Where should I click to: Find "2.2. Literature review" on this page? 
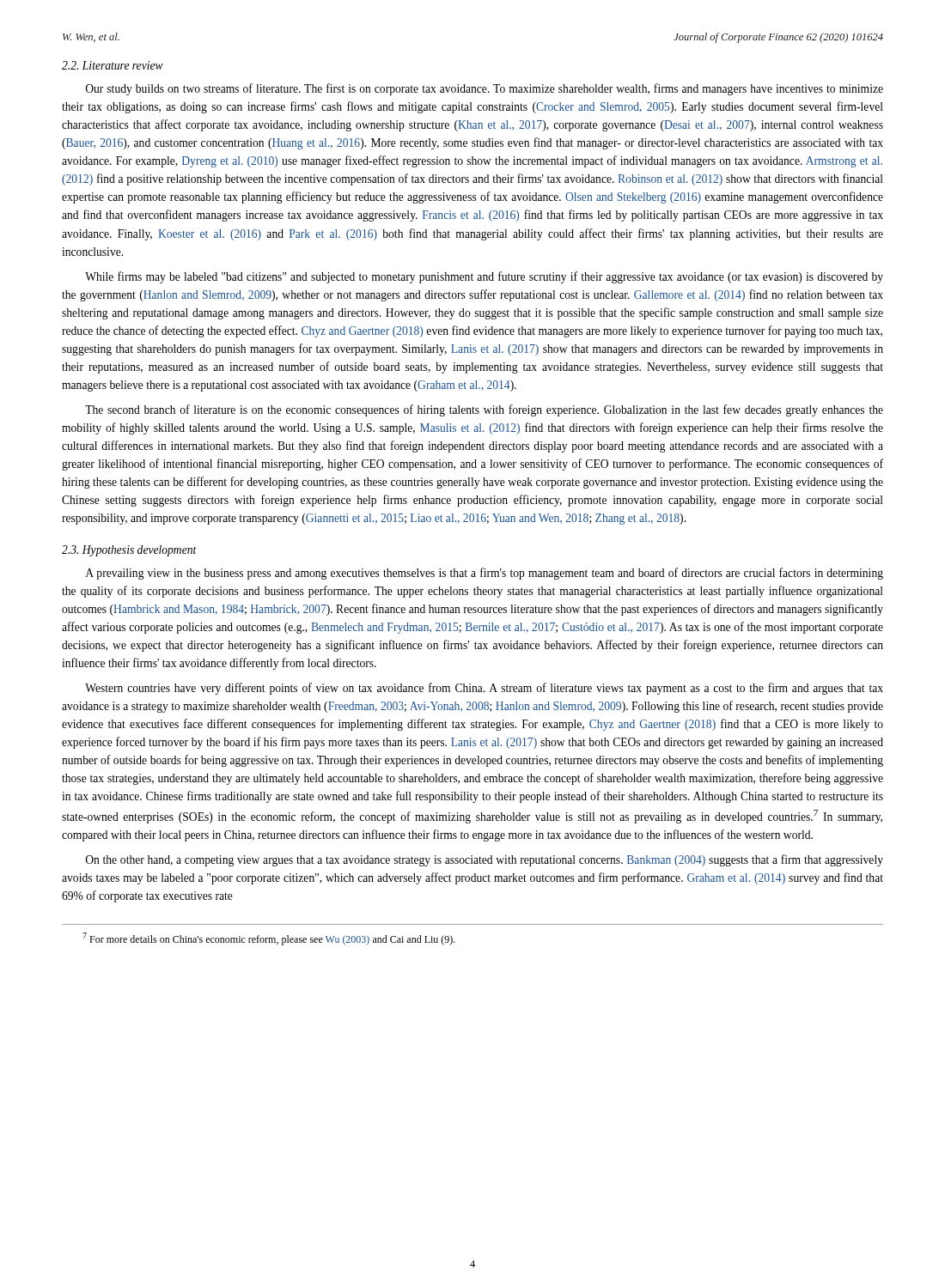pos(112,66)
